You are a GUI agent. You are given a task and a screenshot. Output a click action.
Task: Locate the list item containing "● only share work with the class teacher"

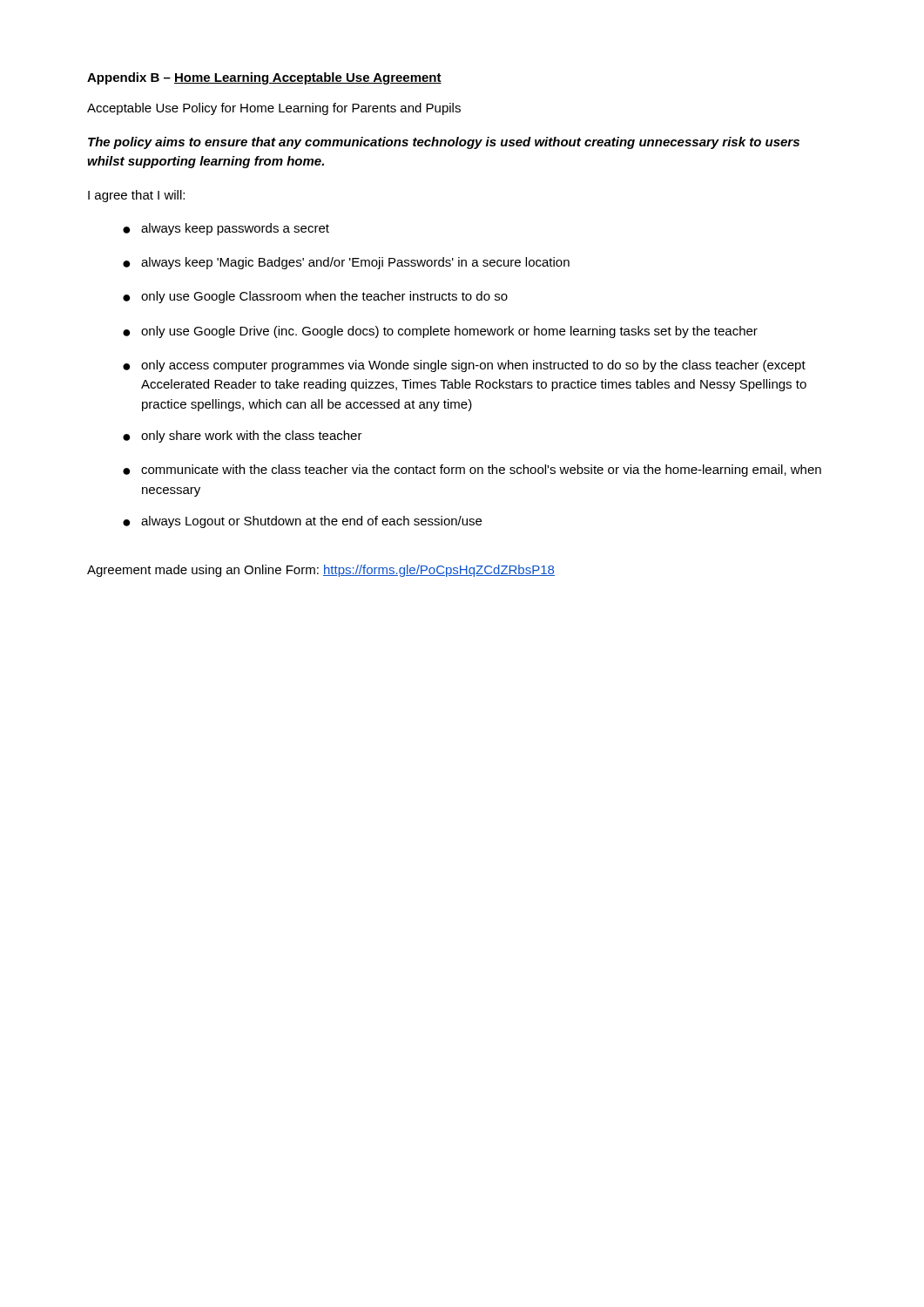tap(243, 437)
